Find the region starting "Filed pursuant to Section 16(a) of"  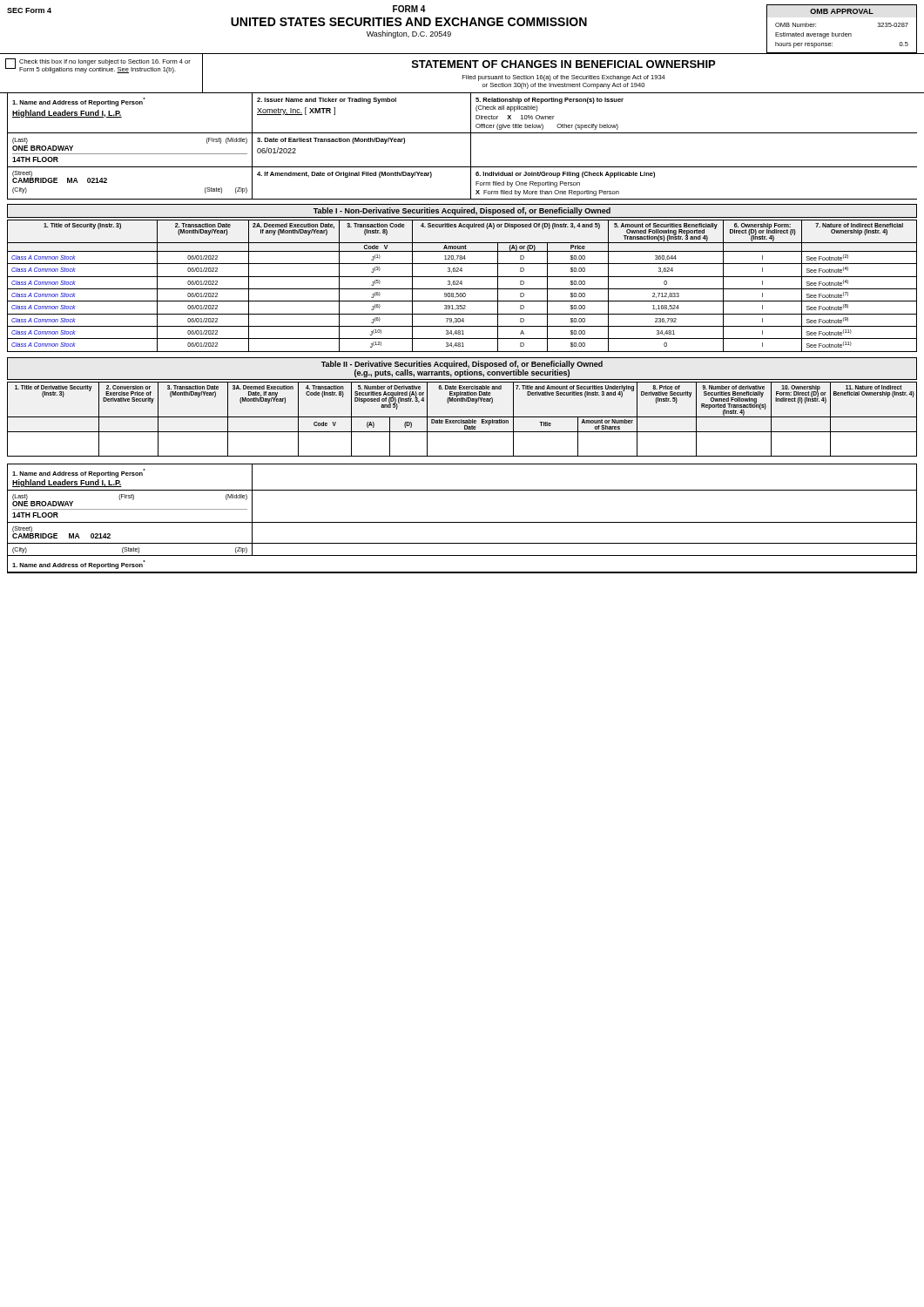tap(563, 81)
